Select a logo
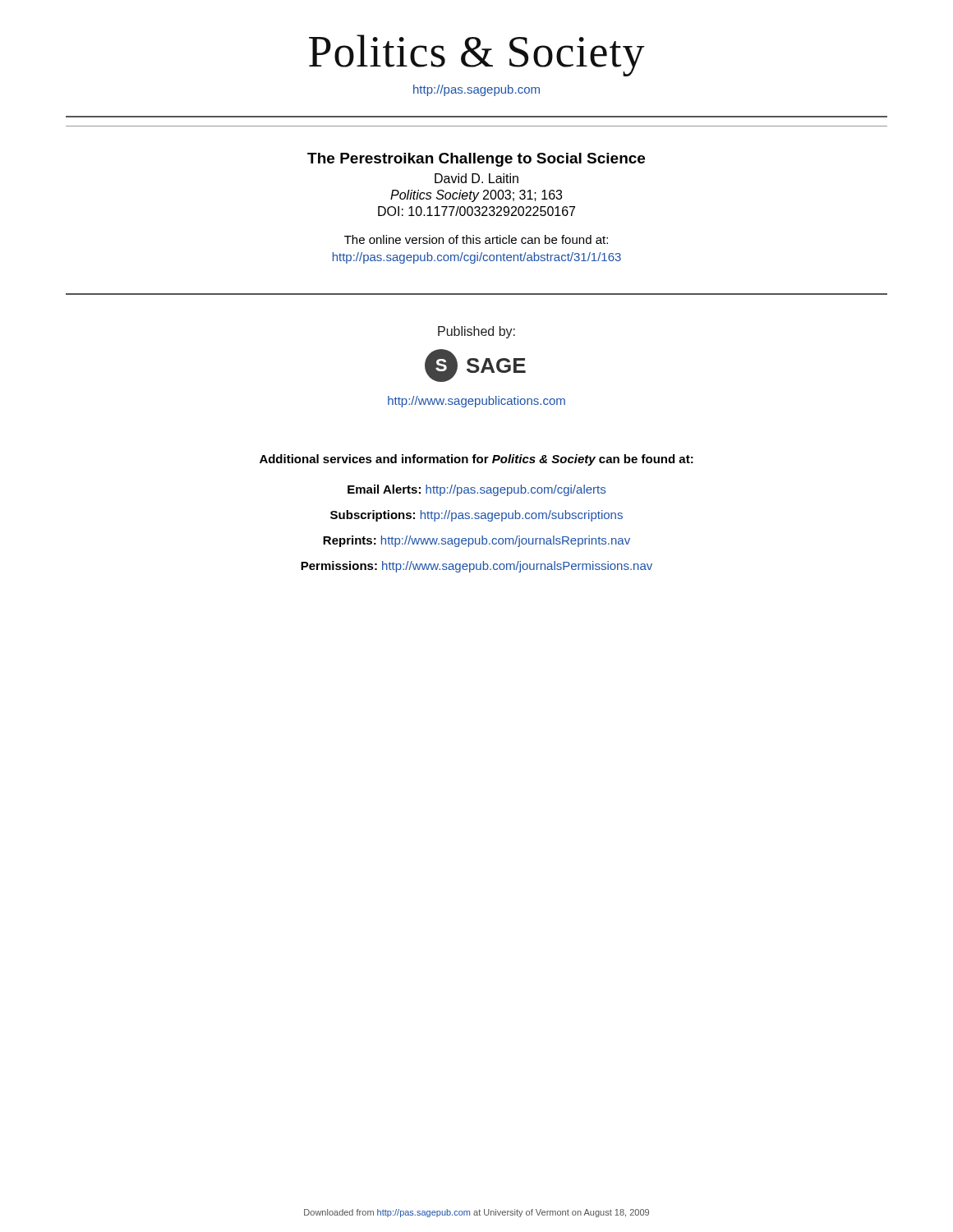The height and width of the screenshot is (1232, 953). pyautogui.click(x=476, y=367)
